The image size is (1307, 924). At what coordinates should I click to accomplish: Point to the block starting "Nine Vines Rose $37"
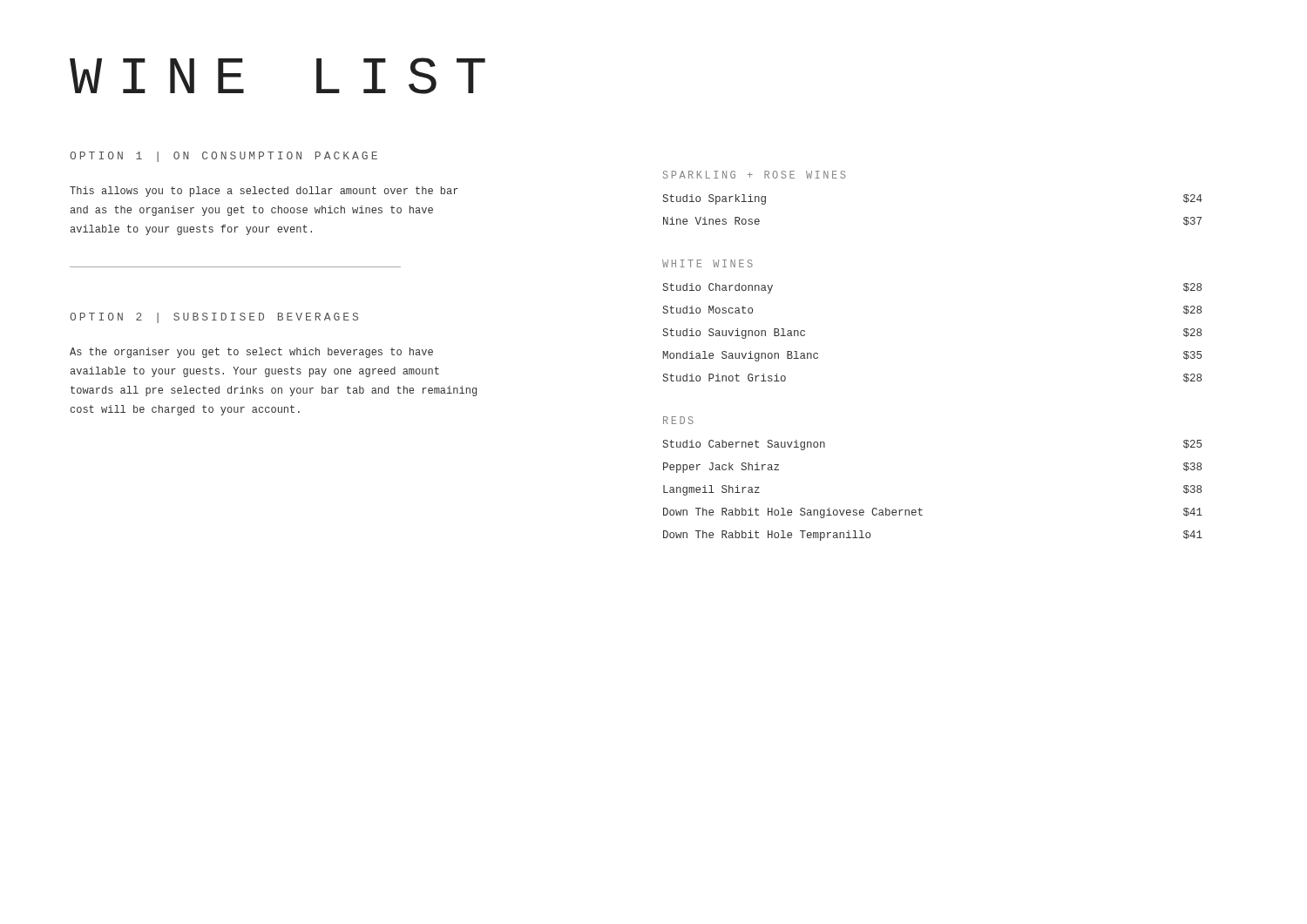(710, 221)
